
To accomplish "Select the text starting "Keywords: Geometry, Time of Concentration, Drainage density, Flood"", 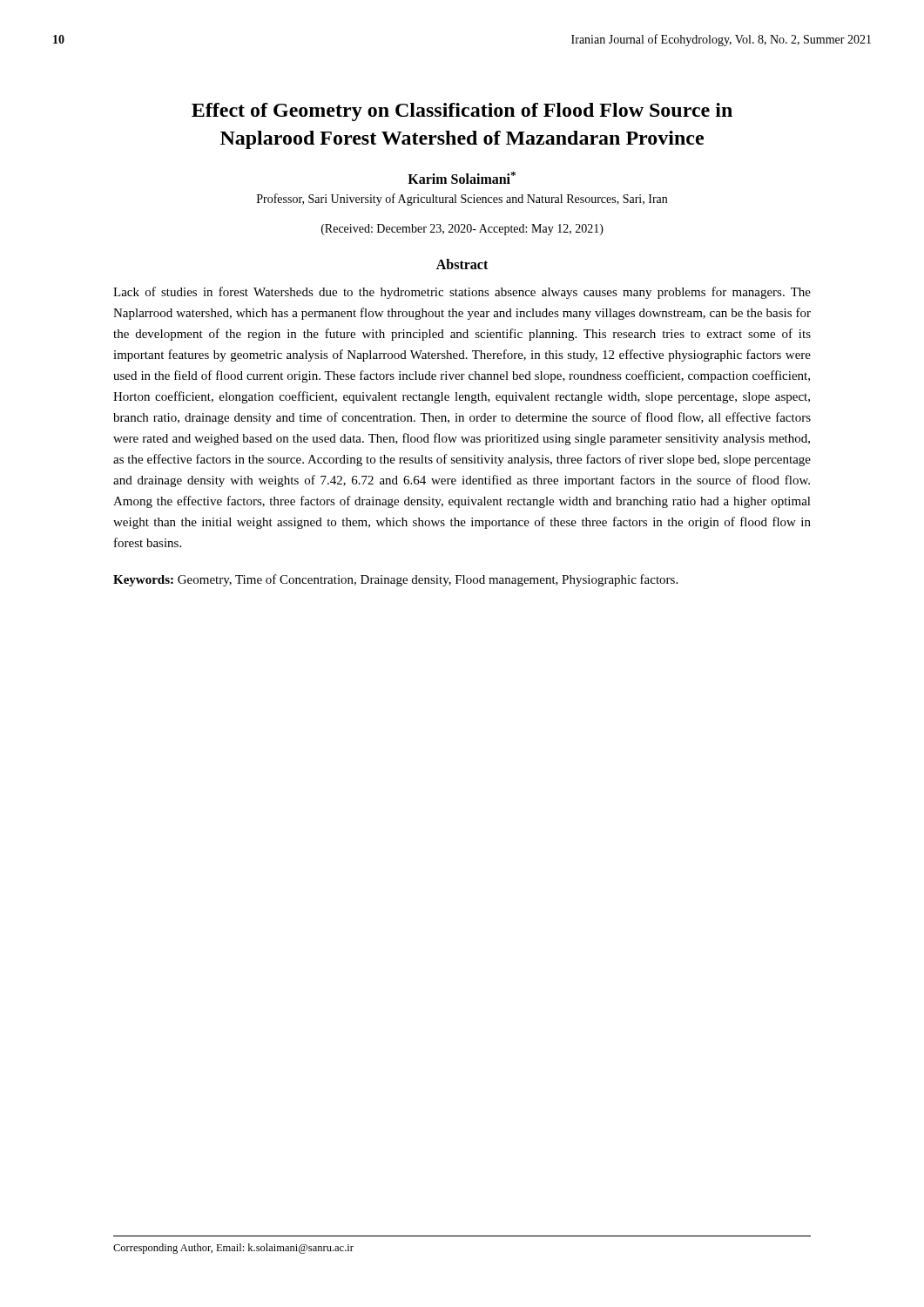I will point(396,580).
